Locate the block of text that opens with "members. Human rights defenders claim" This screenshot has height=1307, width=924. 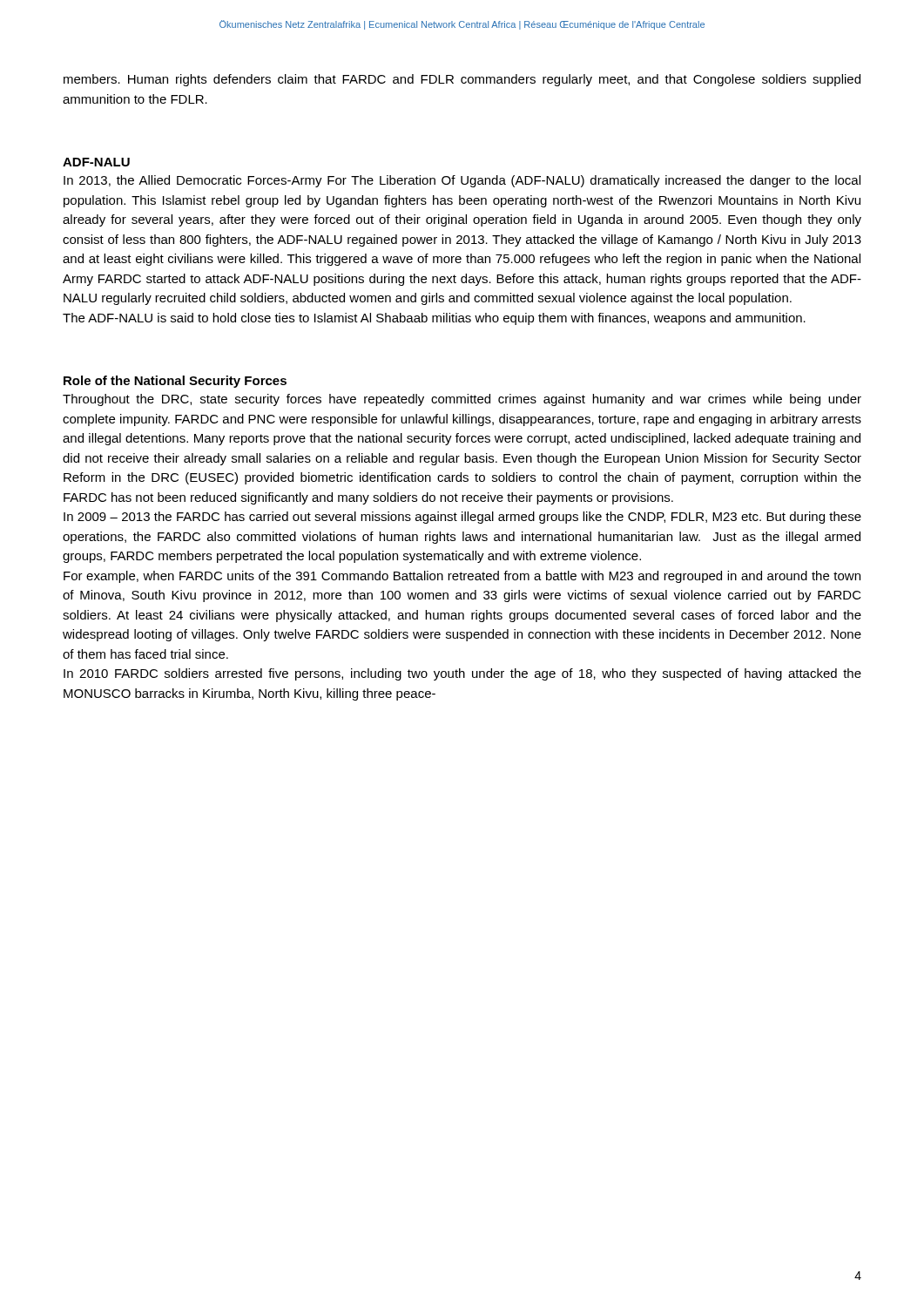462,89
